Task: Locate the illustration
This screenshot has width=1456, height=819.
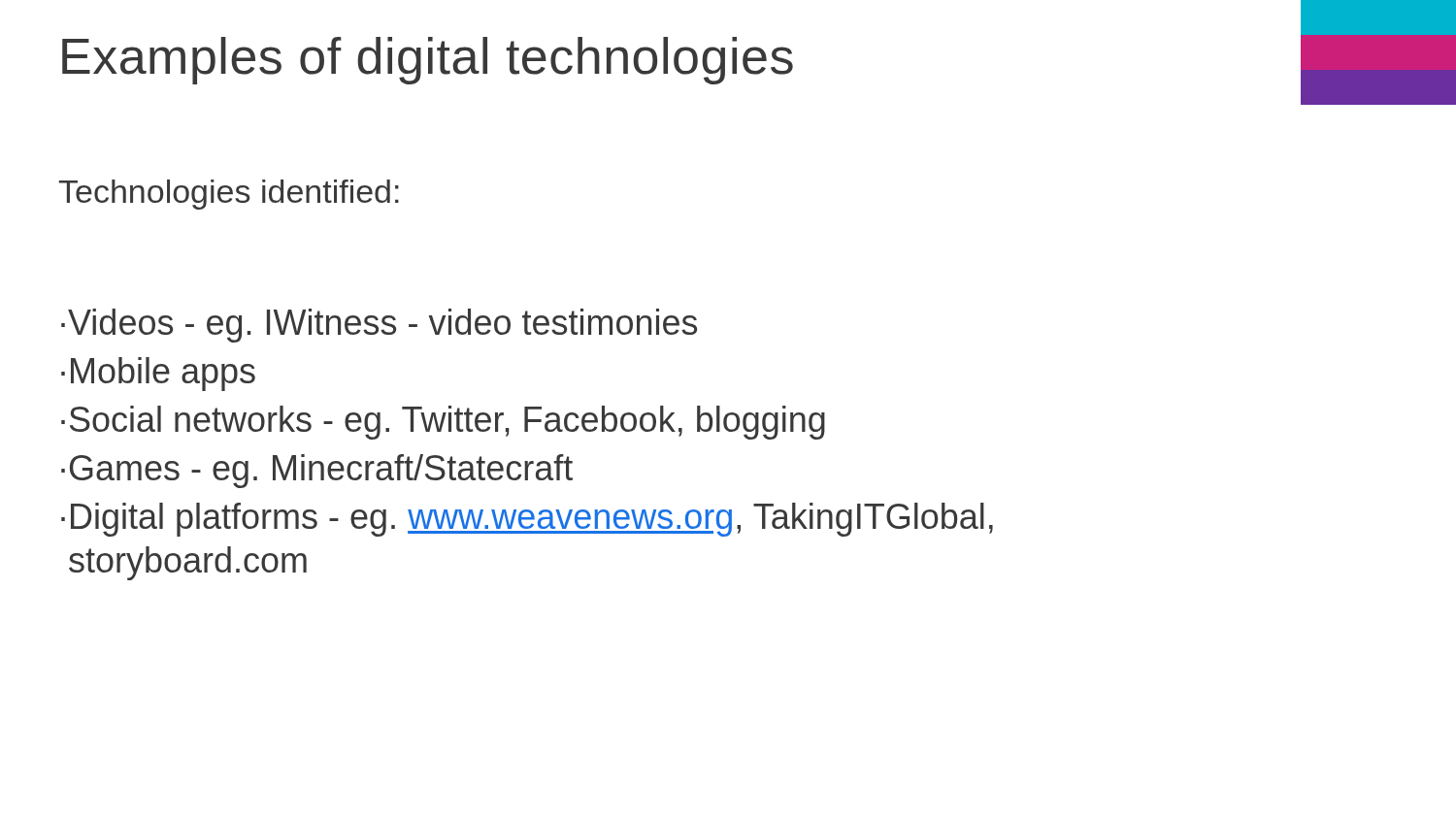Action: pyautogui.click(x=1378, y=52)
